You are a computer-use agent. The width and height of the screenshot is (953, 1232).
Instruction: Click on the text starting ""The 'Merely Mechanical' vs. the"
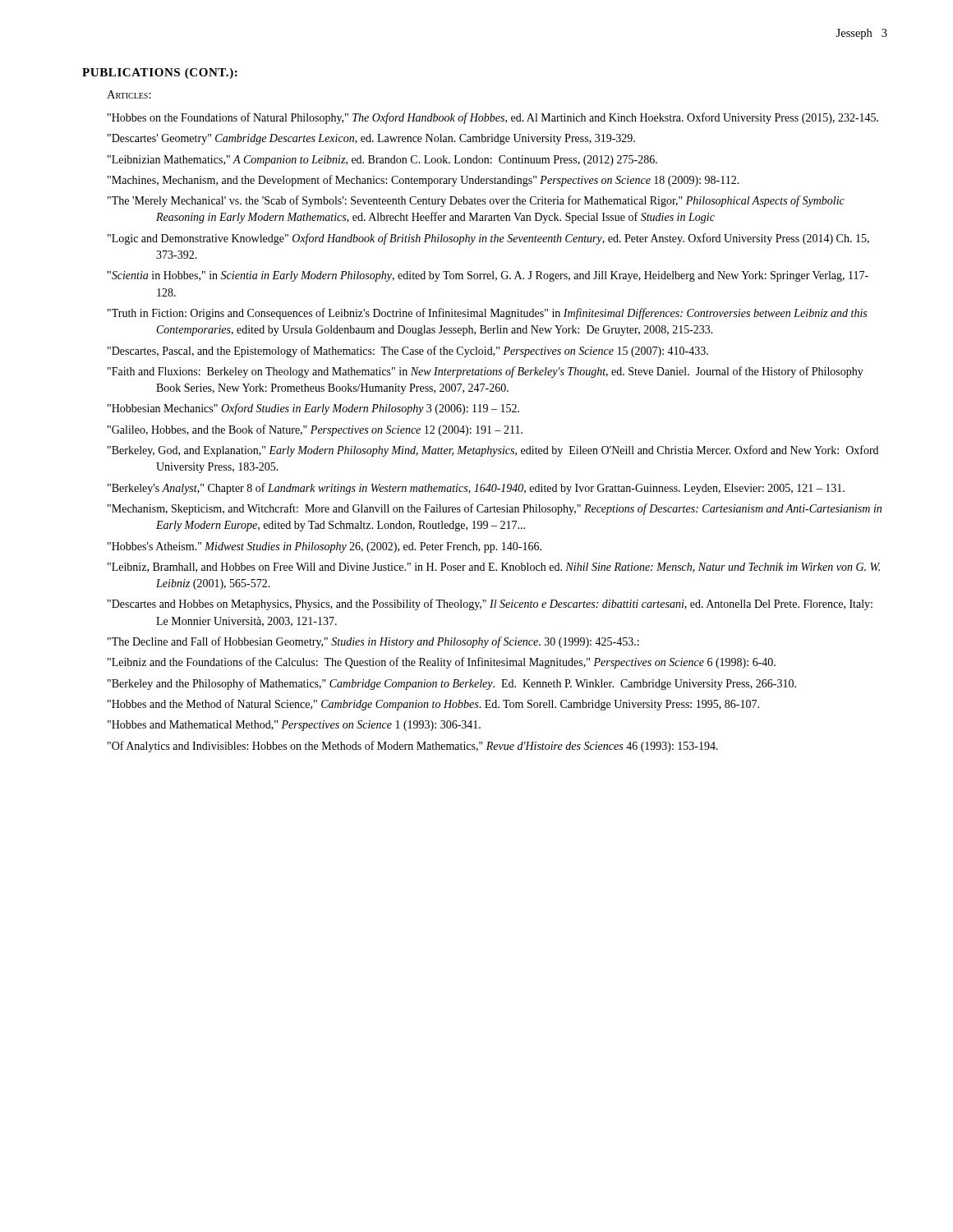pos(476,209)
